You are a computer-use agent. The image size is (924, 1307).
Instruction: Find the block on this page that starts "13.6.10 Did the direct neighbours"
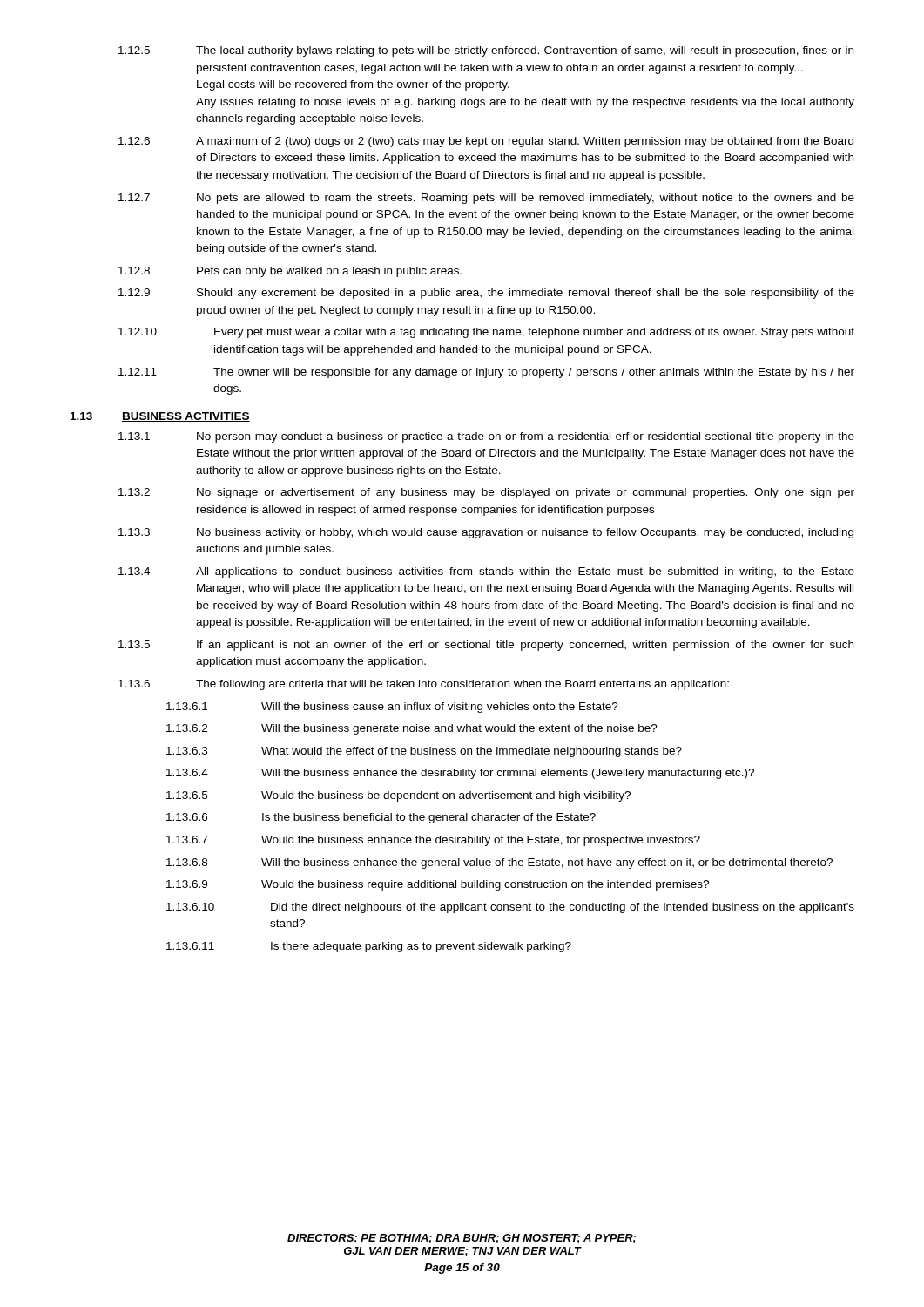(510, 915)
